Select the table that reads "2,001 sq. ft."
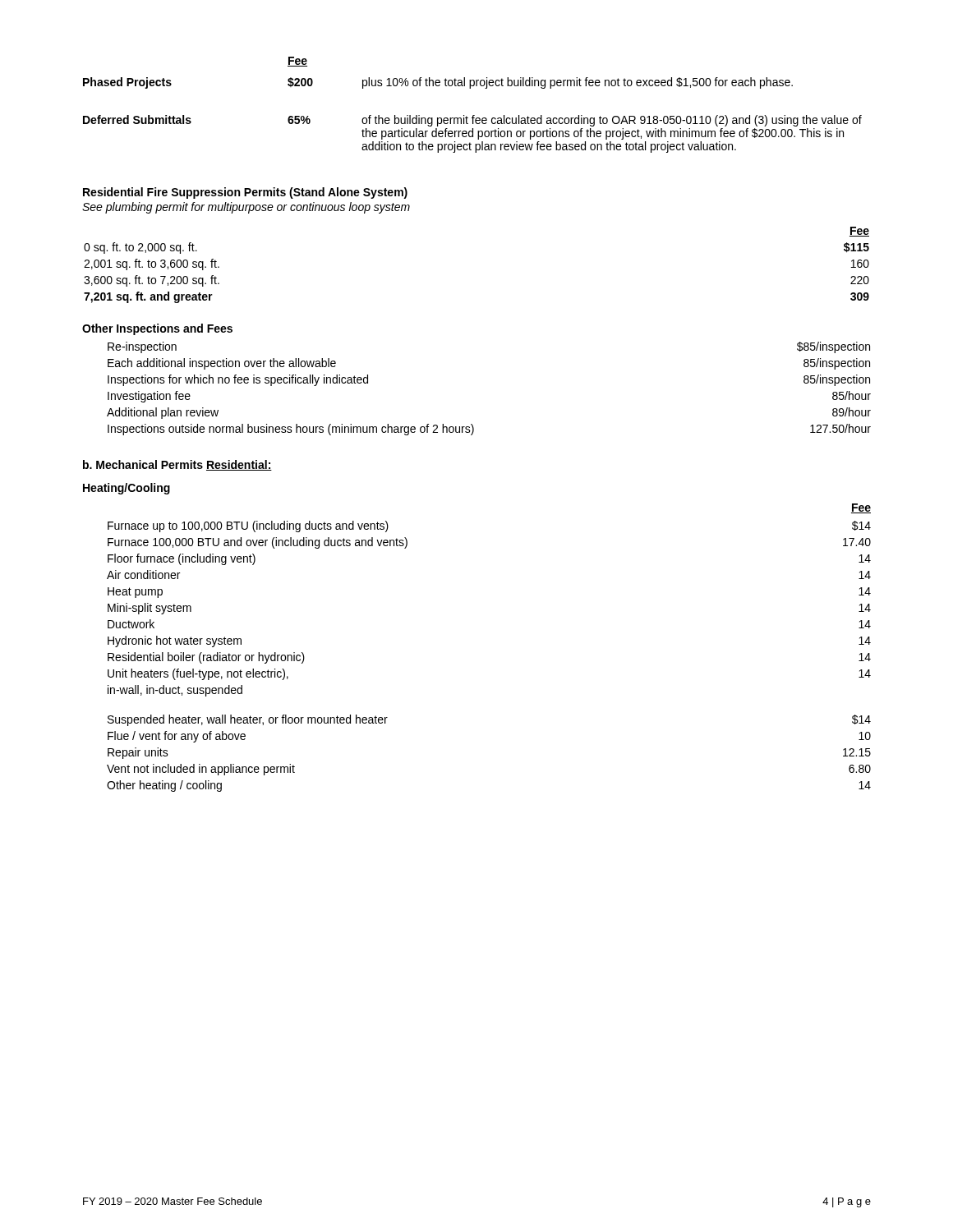This screenshot has width=953, height=1232. (476, 264)
